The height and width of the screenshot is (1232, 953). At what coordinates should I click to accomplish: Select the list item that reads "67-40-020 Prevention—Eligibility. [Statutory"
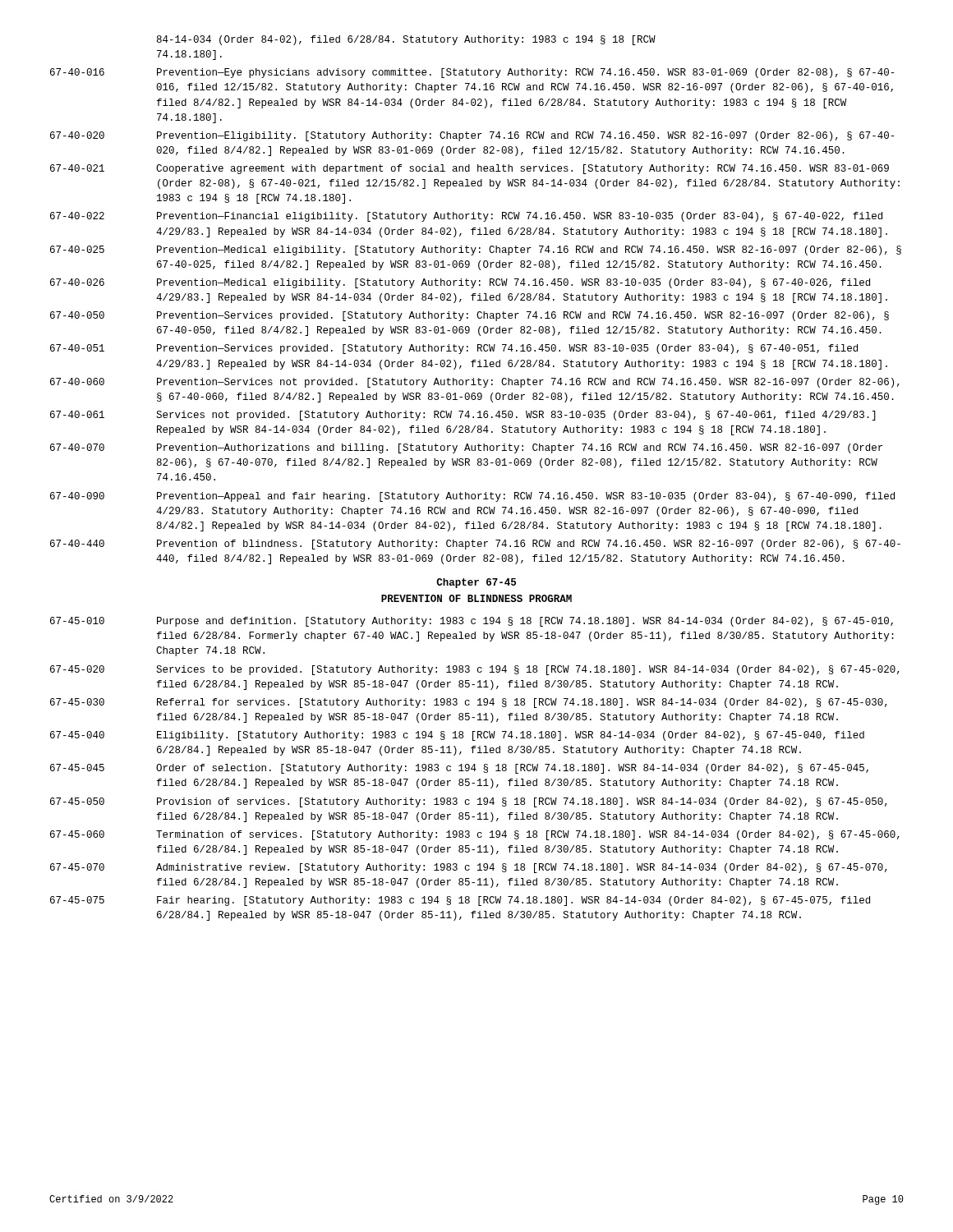coord(476,144)
